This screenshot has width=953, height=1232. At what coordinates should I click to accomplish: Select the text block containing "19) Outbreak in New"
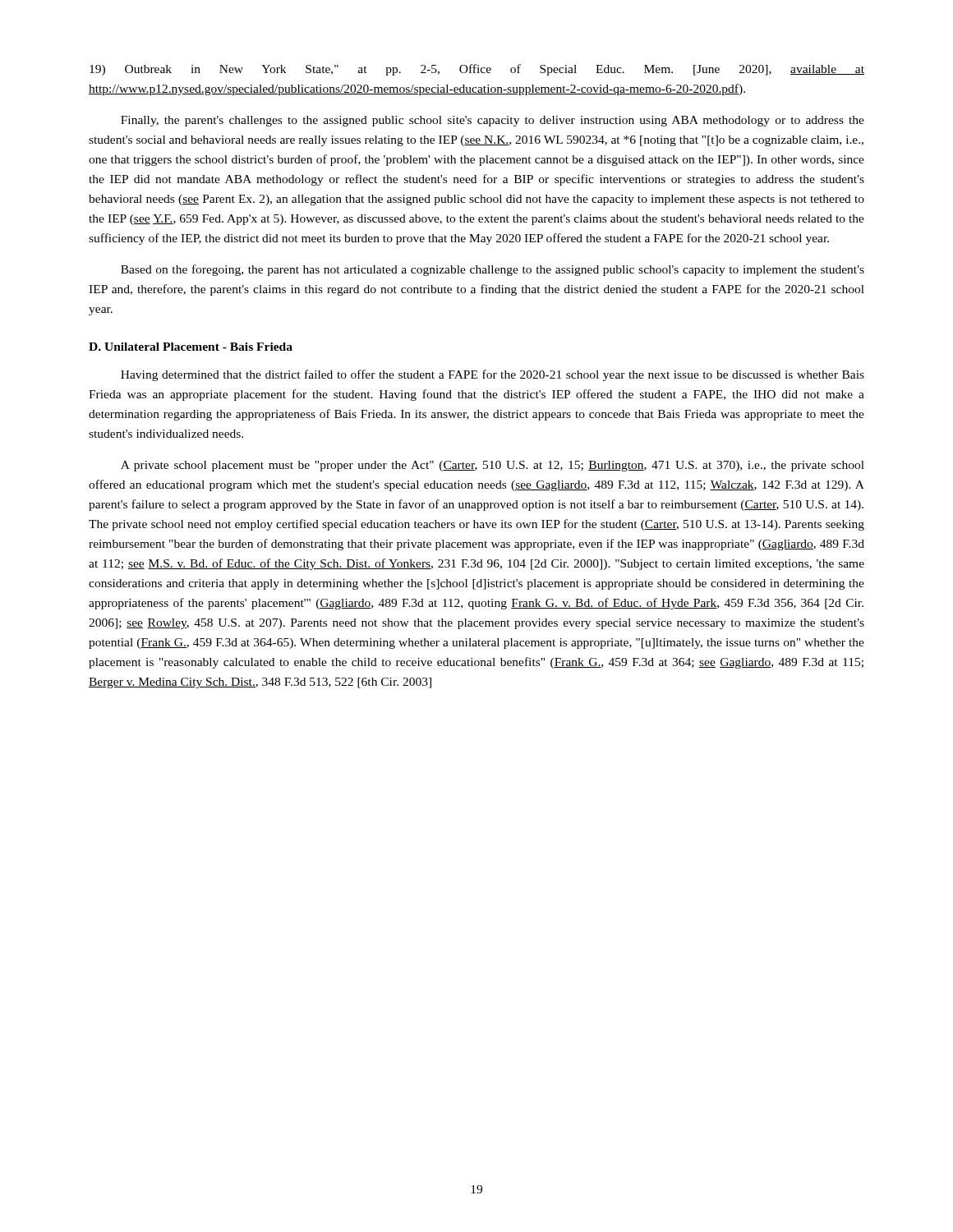tap(476, 79)
